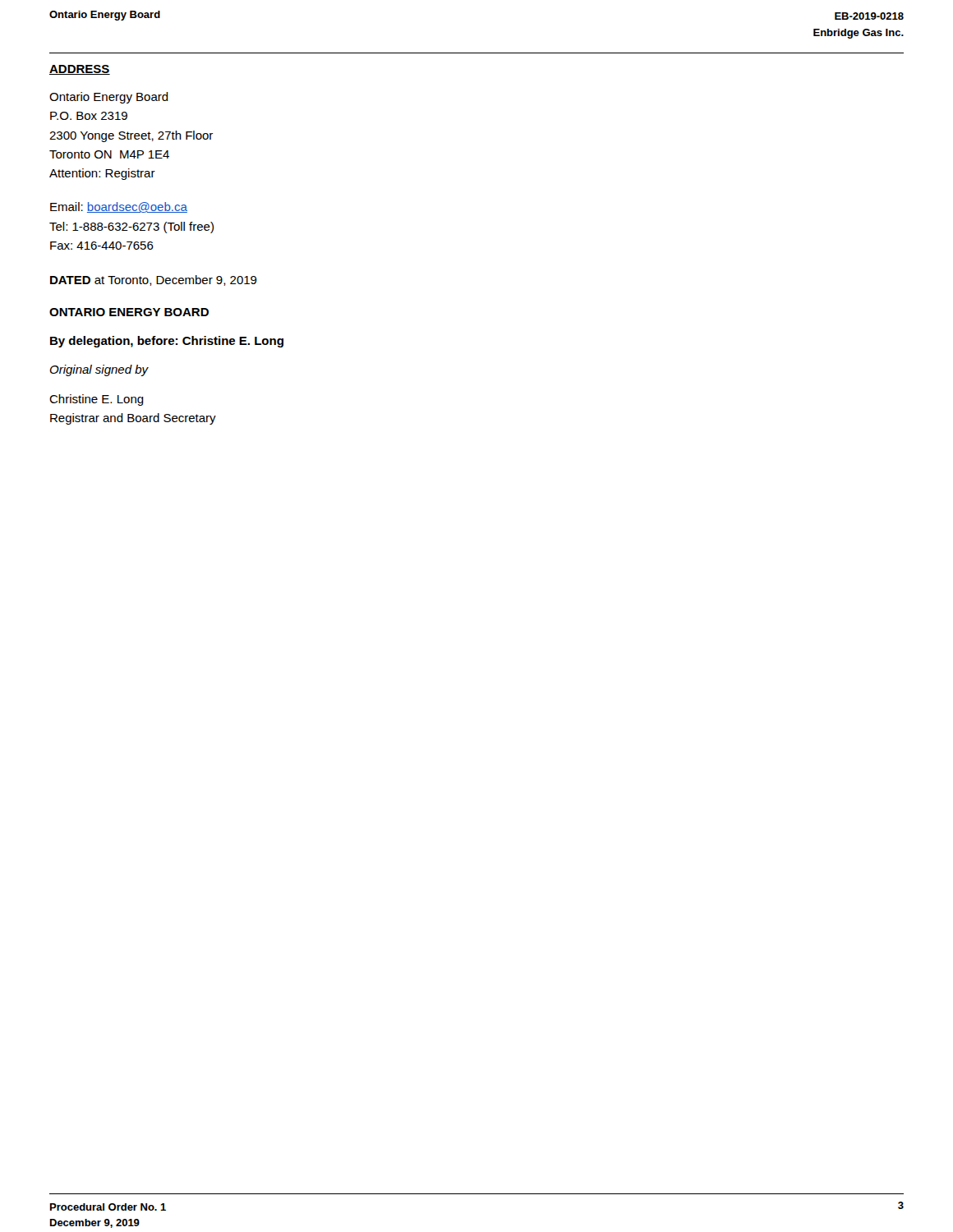Navigate to the region starting "Email: boardsec@oeb.ca Tel: 1-888-632-6273"
Image resolution: width=953 pixels, height=1232 pixels.
pos(132,226)
